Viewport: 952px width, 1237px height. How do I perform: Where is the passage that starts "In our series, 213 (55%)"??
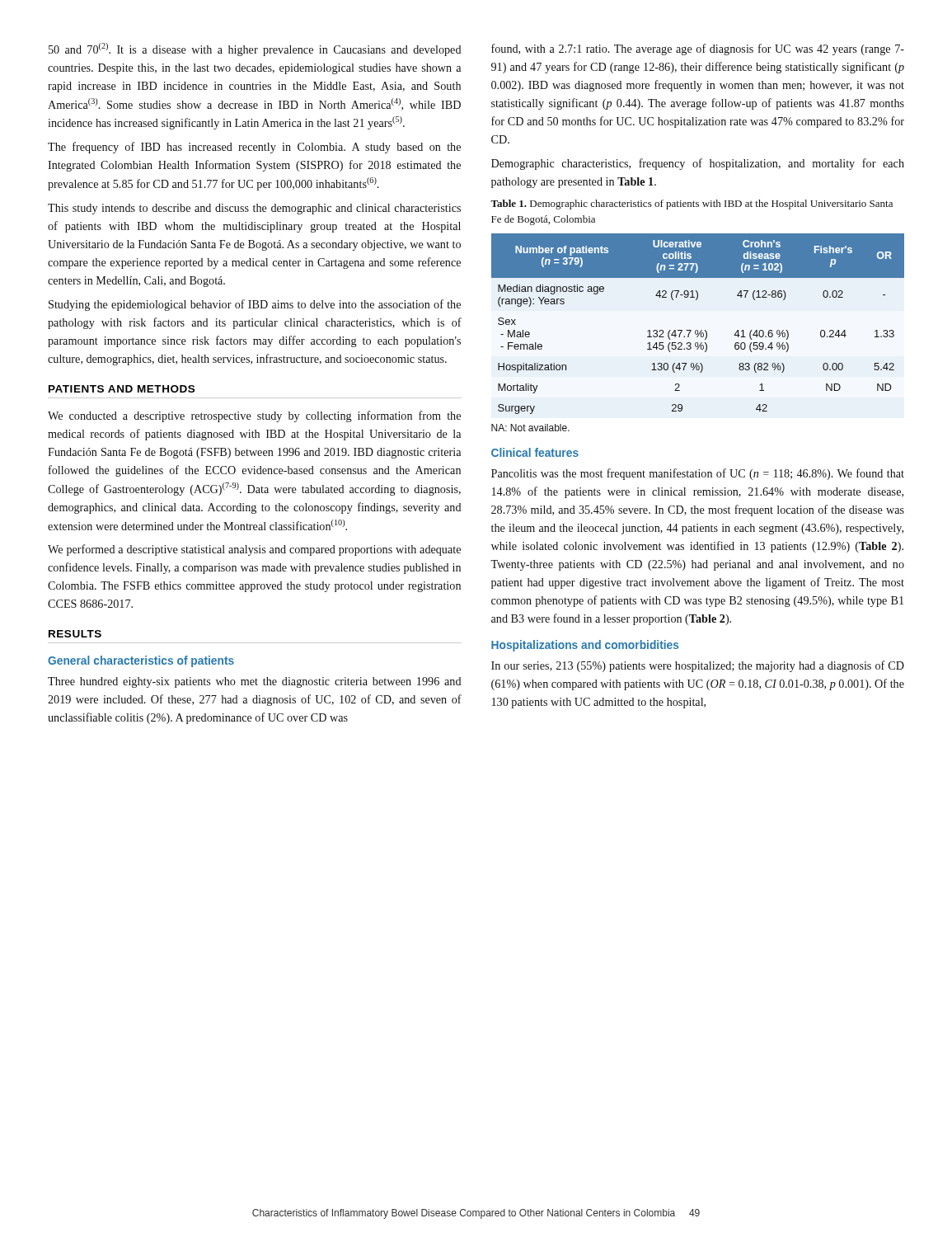pos(698,683)
